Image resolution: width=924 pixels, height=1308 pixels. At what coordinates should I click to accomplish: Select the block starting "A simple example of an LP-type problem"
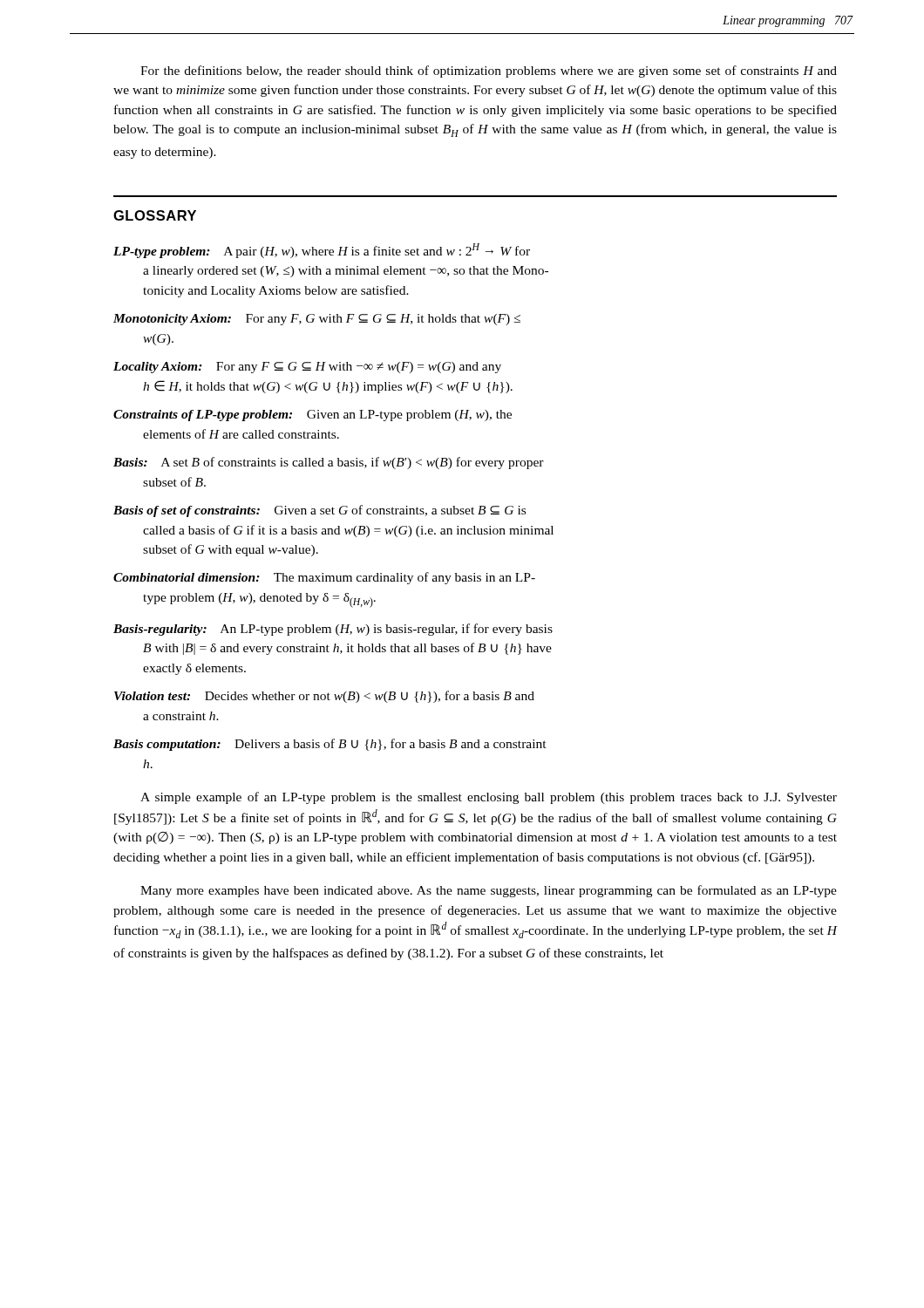click(x=475, y=827)
